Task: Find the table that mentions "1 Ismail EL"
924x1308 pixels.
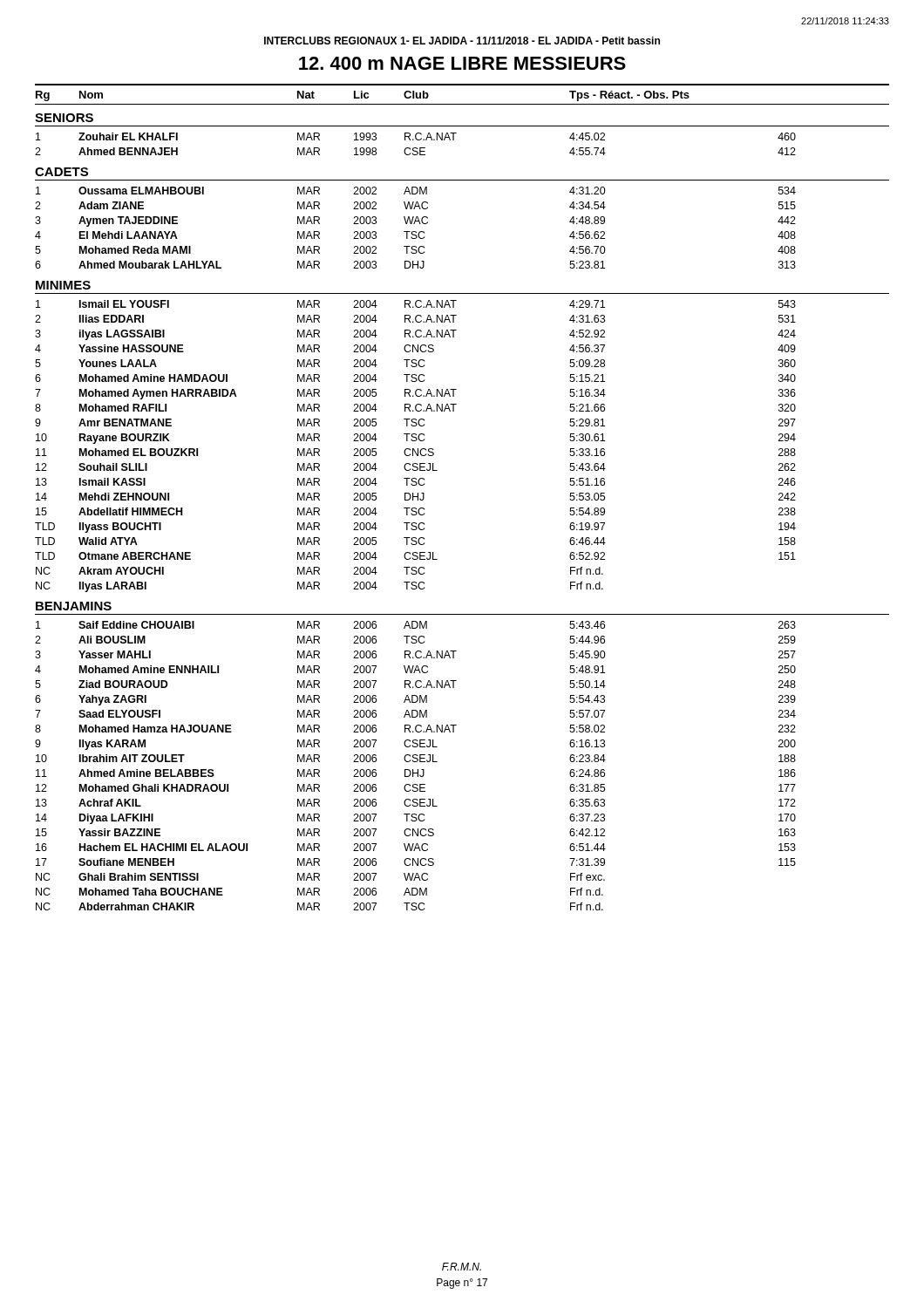Action: click(462, 445)
